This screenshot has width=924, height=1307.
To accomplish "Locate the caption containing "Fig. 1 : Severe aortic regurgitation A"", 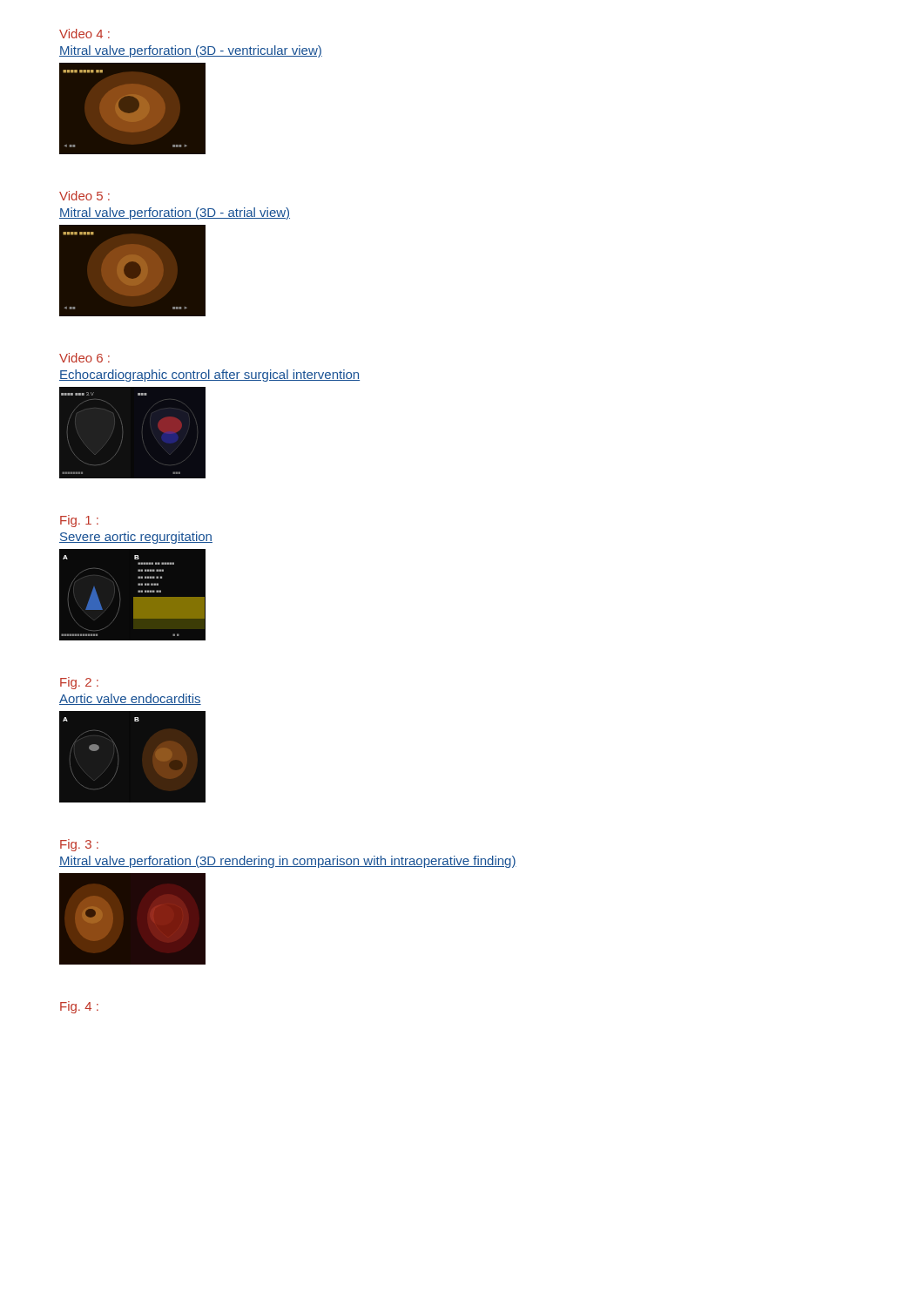I will pyautogui.click(x=79, y=521).
